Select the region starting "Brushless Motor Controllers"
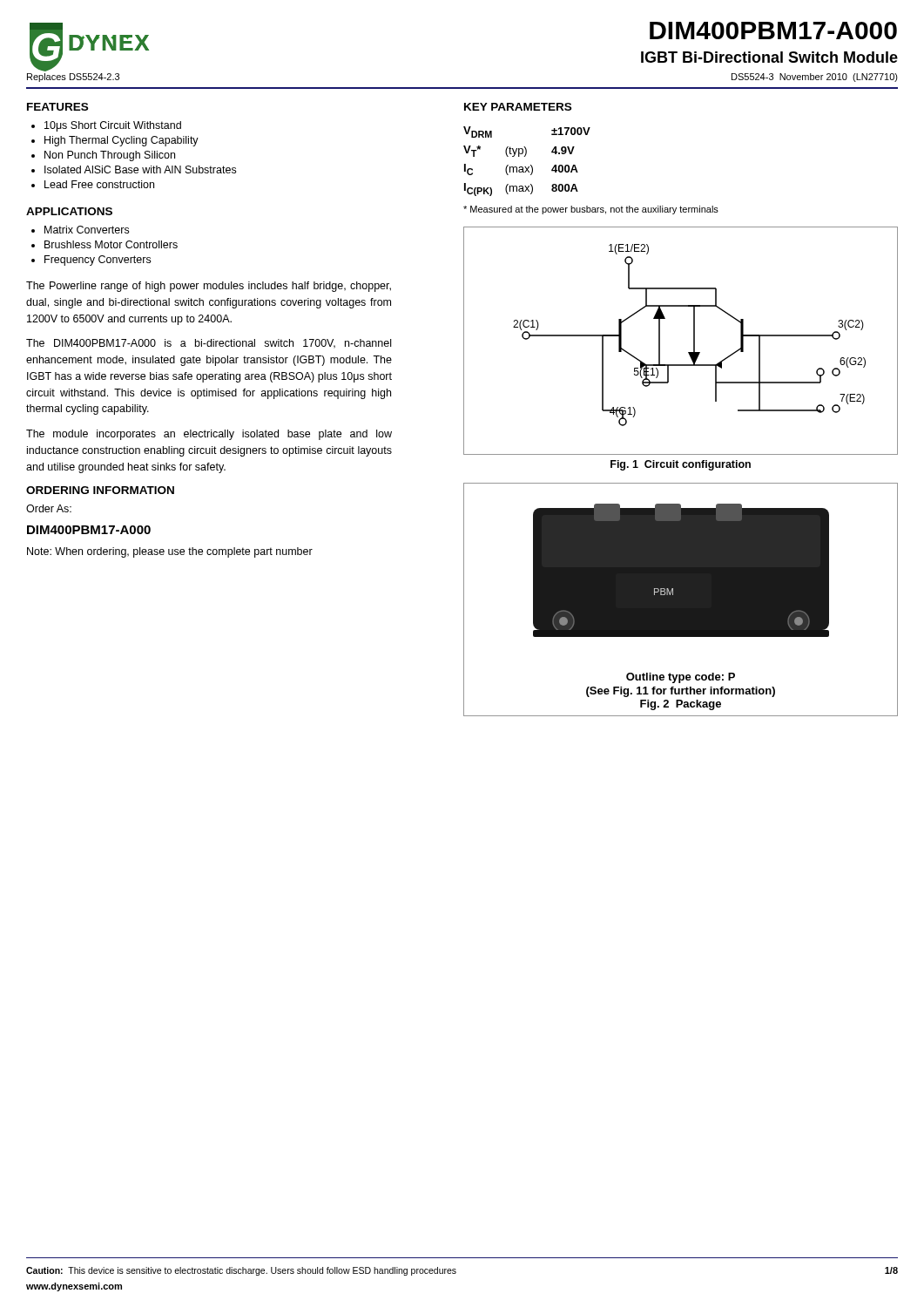Viewport: 924px width, 1307px height. pos(111,245)
